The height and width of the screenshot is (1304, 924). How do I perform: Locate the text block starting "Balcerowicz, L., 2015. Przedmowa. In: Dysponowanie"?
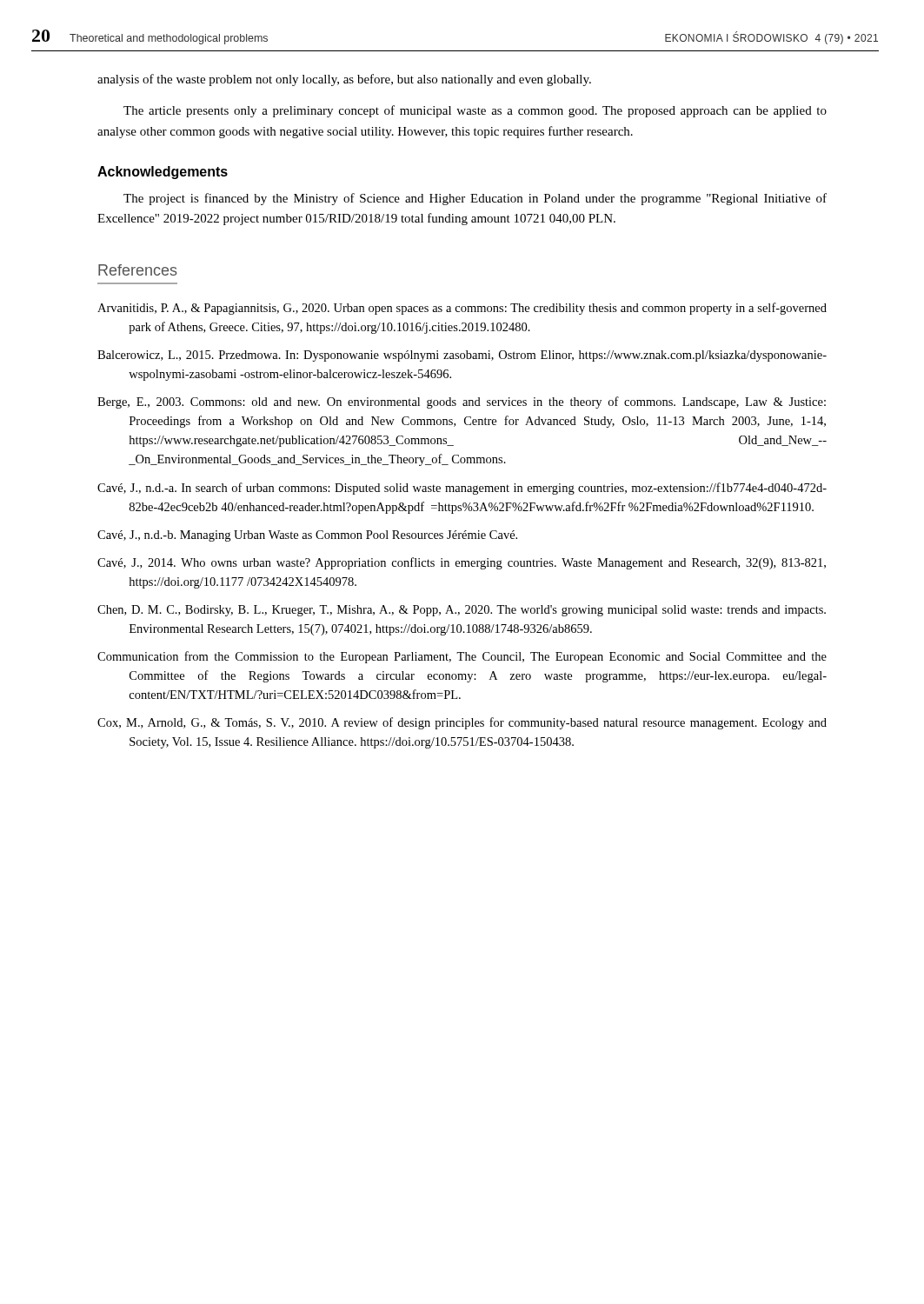(462, 365)
